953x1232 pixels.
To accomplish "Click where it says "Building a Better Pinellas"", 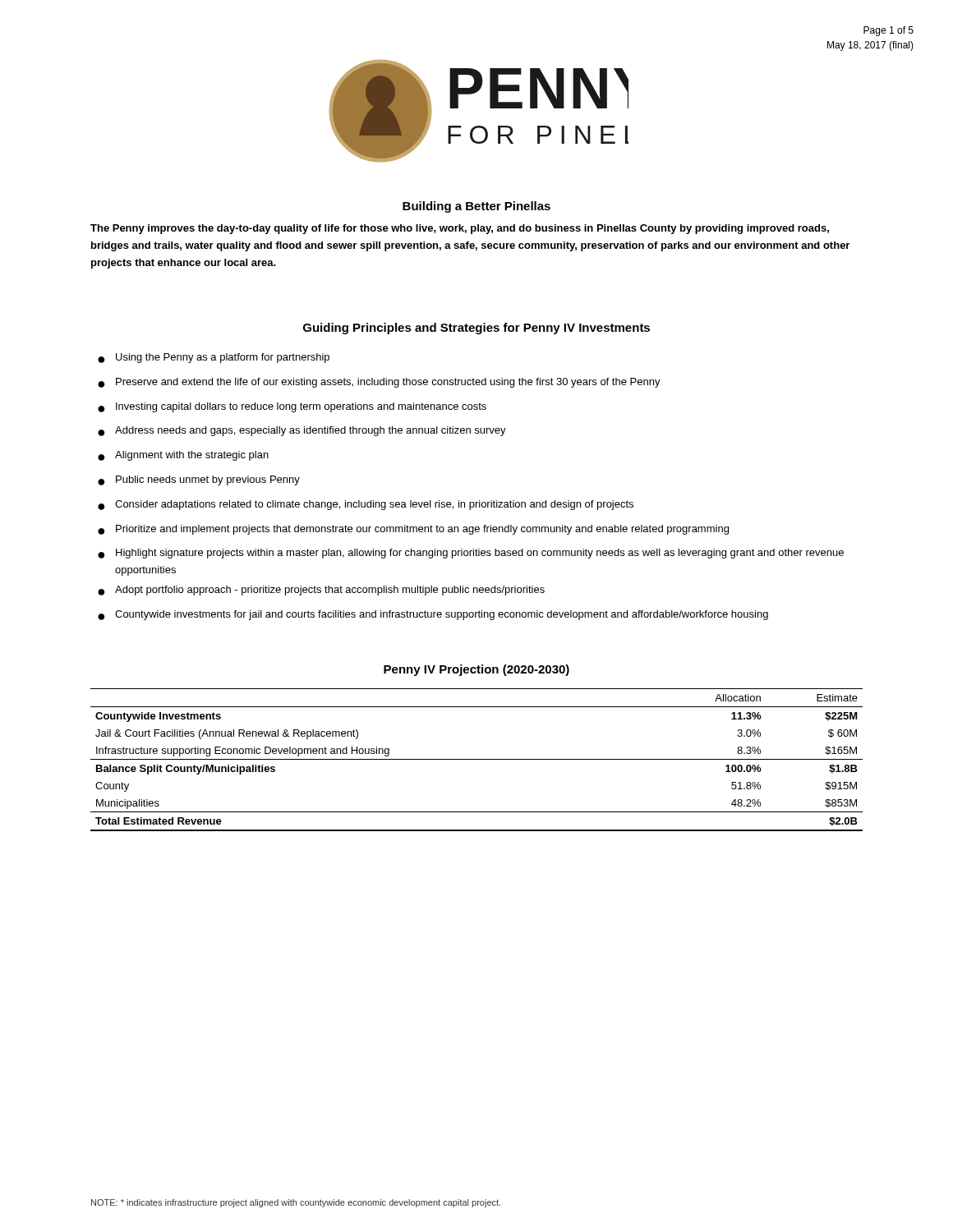I will (476, 206).
